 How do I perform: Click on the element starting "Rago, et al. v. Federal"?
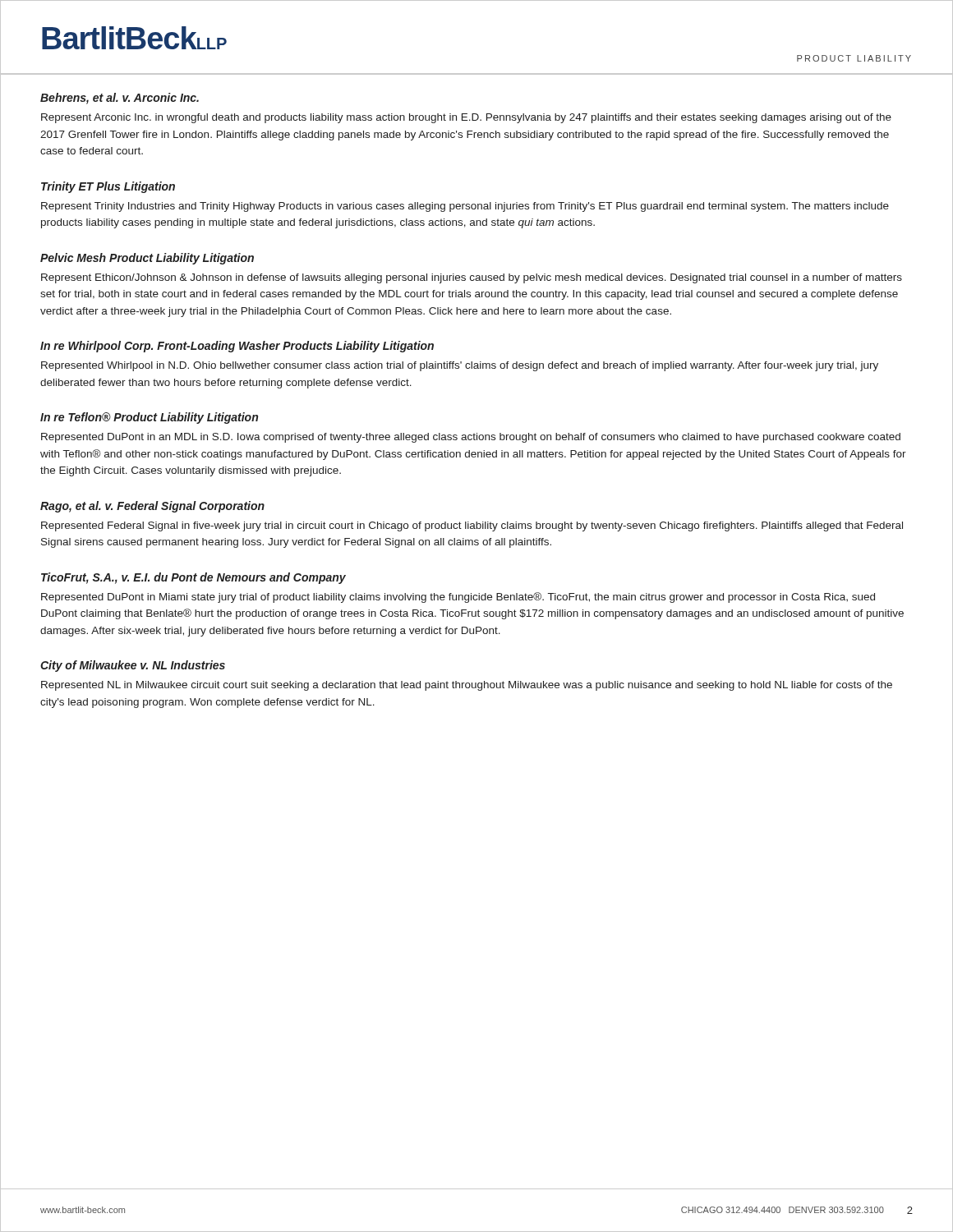[x=152, y=506]
